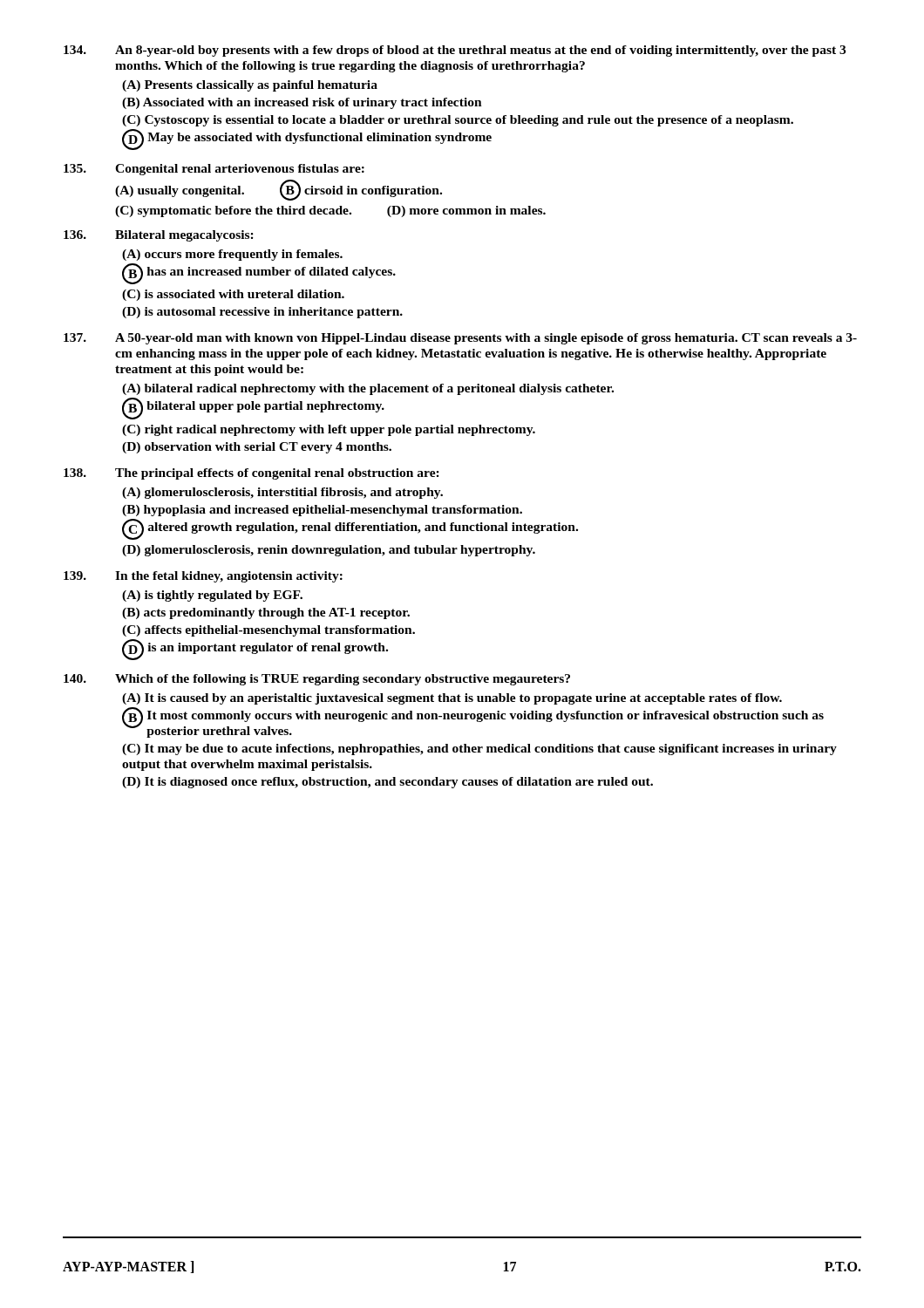This screenshot has width=924, height=1308.
Task: Select the list item that reads "134. An 8-year-old boy presents"
Action: (x=462, y=97)
